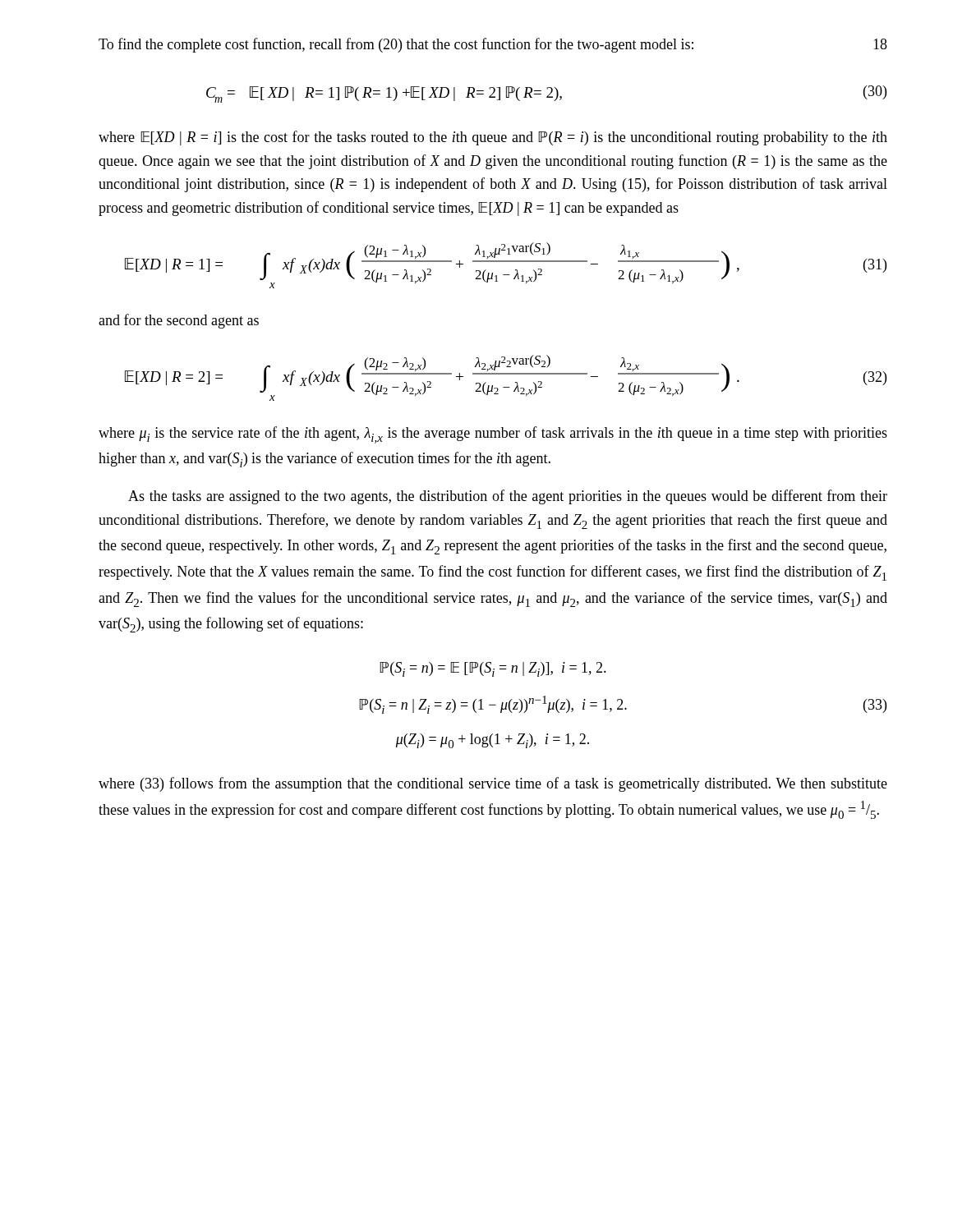Where is the passage that starts "As the tasks are assigned to the two"?
This screenshot has width=953, height=1232.
tap(493, 561)
